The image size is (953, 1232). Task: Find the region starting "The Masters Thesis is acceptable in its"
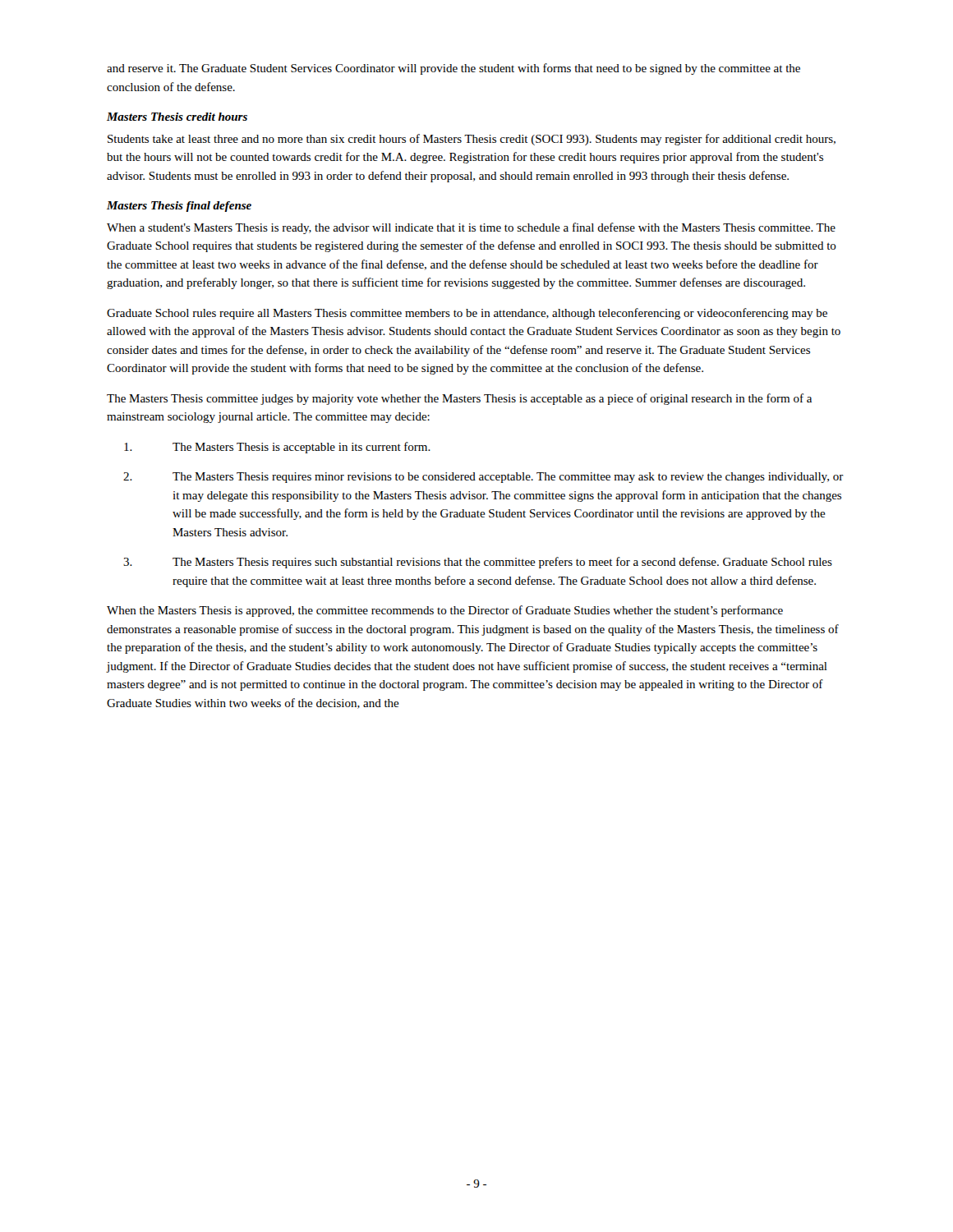[277, 448]
